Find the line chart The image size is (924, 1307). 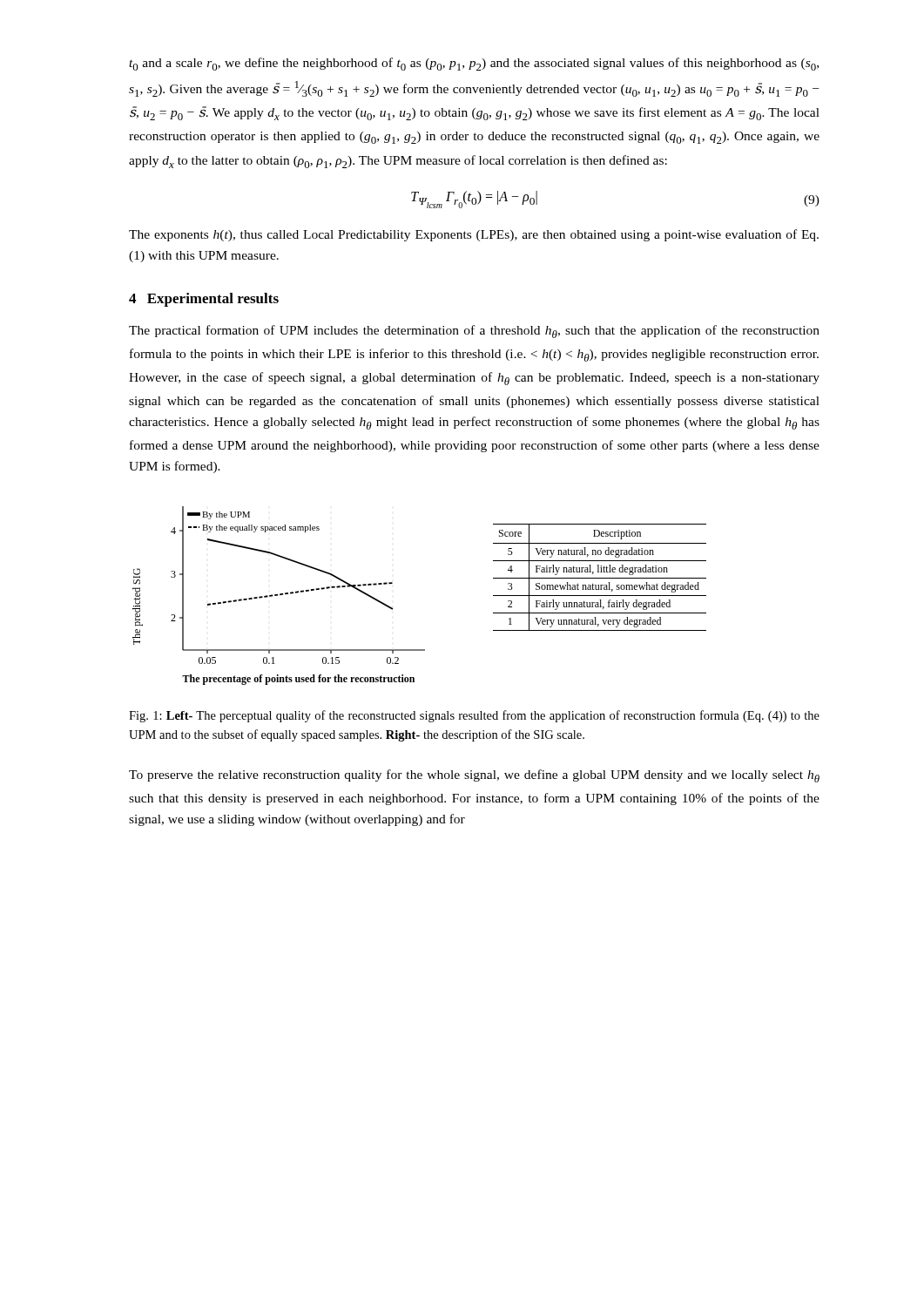299,598
